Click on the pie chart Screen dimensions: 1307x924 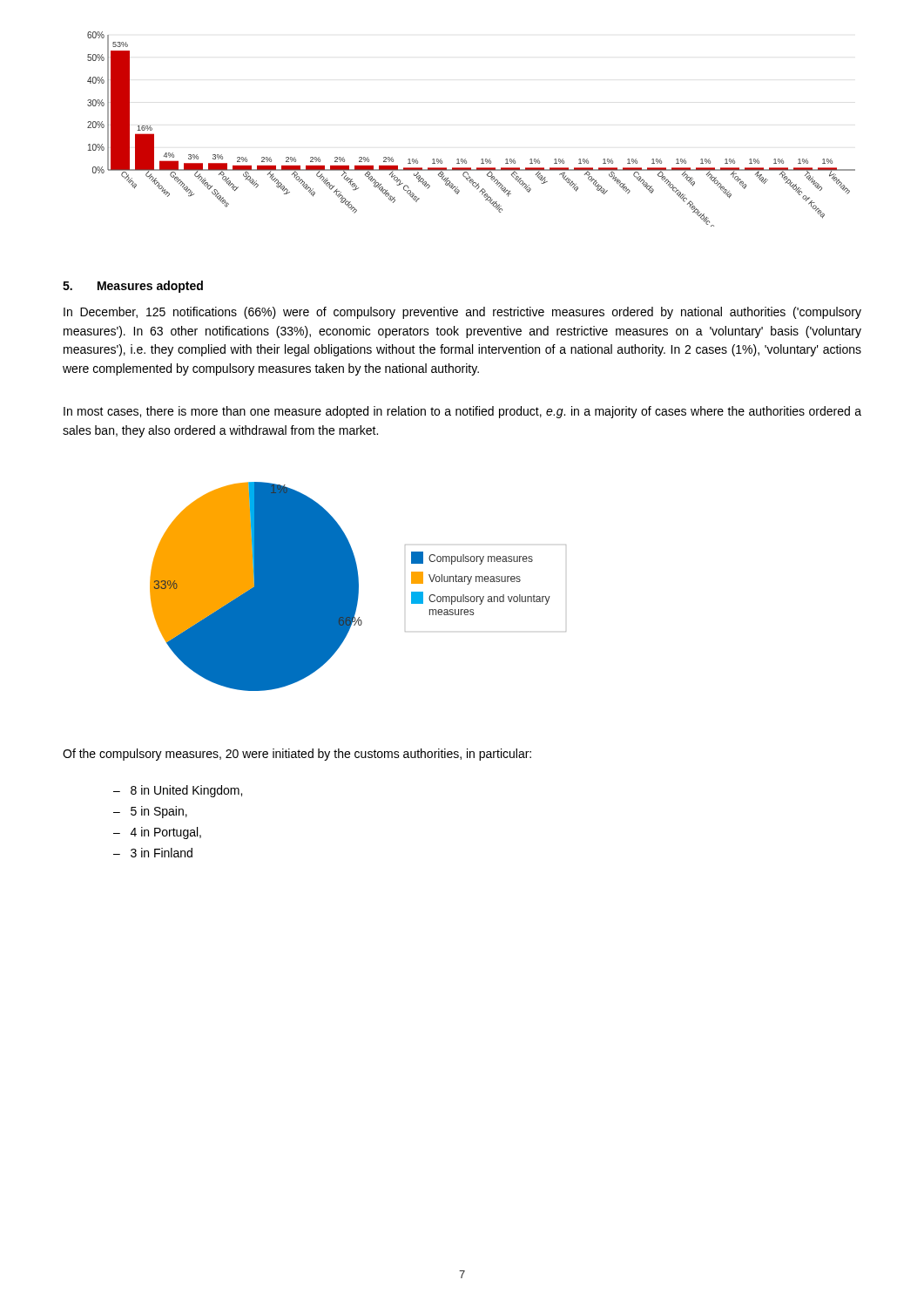coord(315,586)
